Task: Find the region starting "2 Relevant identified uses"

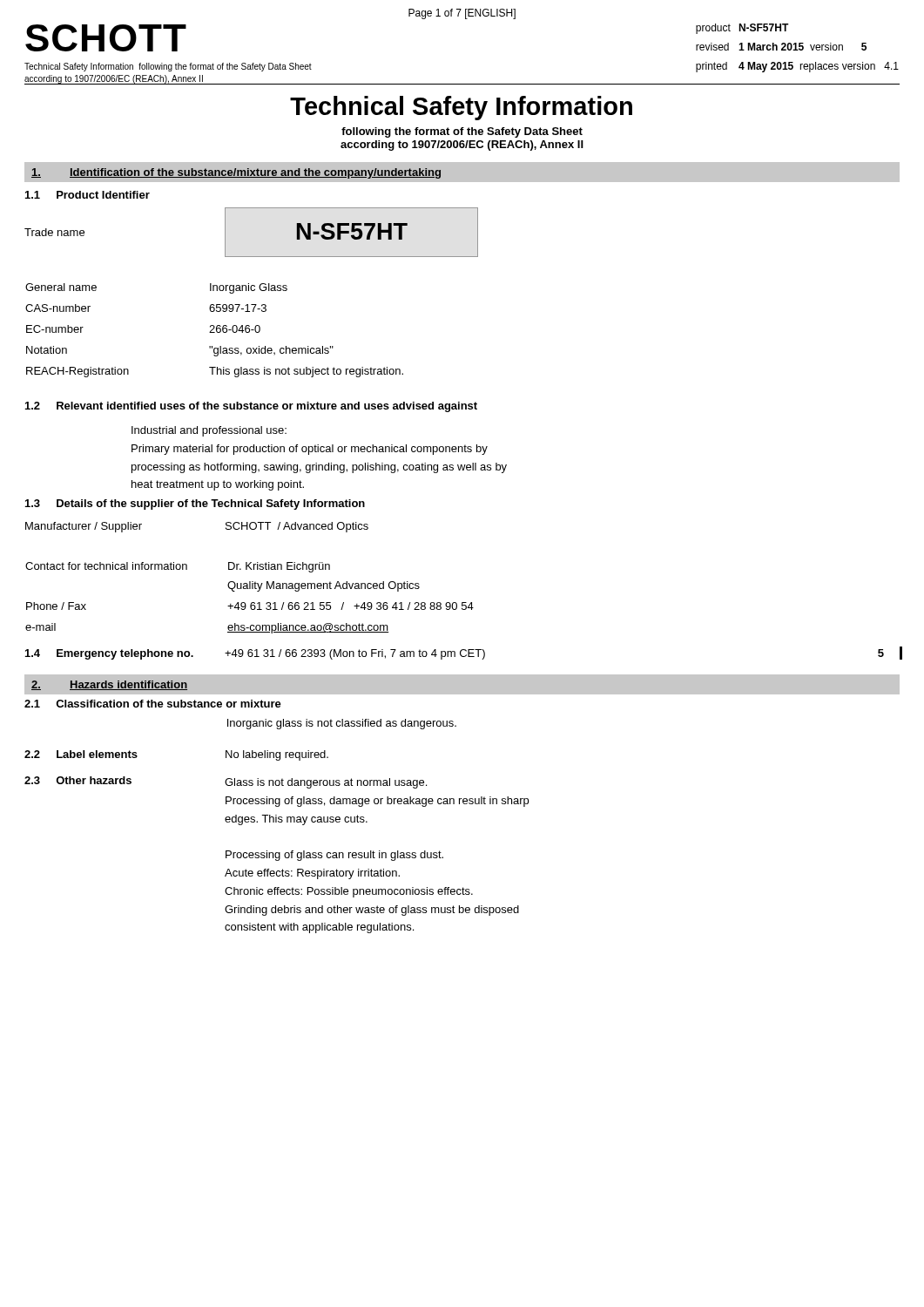Action: [251, 406]
